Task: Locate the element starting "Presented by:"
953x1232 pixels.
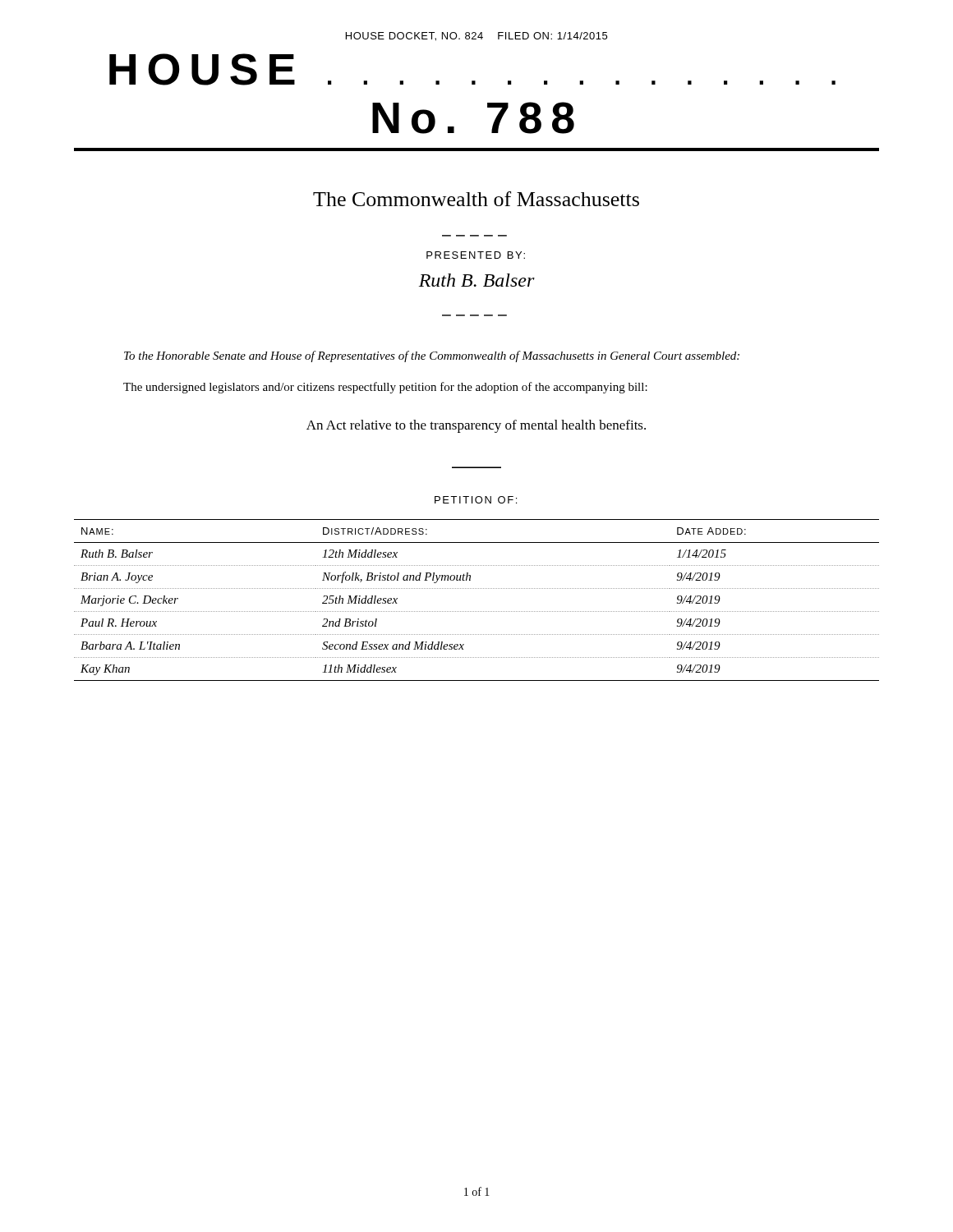Action: click(x=476, y=255)
